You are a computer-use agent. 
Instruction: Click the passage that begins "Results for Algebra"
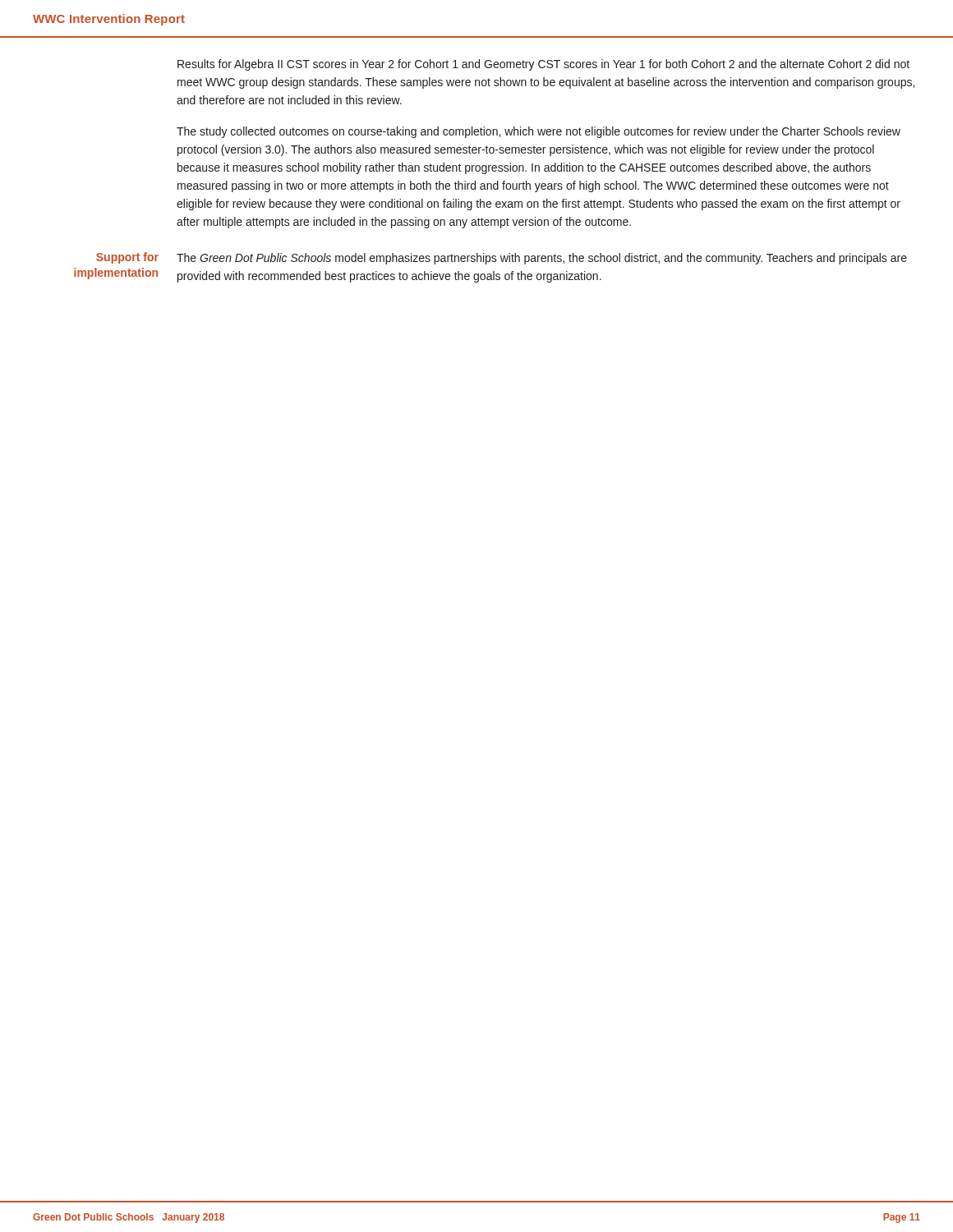pos(546,82)
